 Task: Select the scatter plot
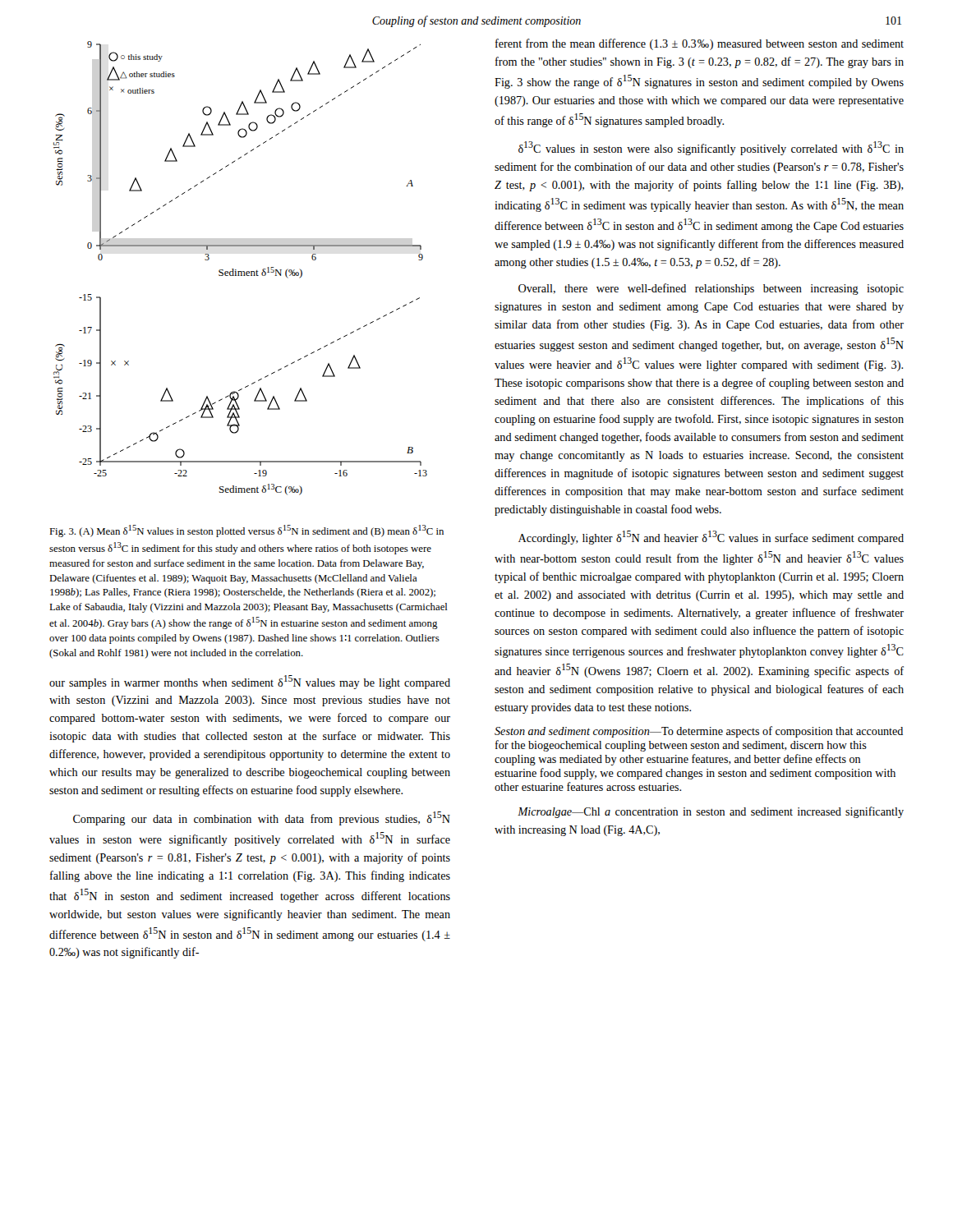coord(246,277)
